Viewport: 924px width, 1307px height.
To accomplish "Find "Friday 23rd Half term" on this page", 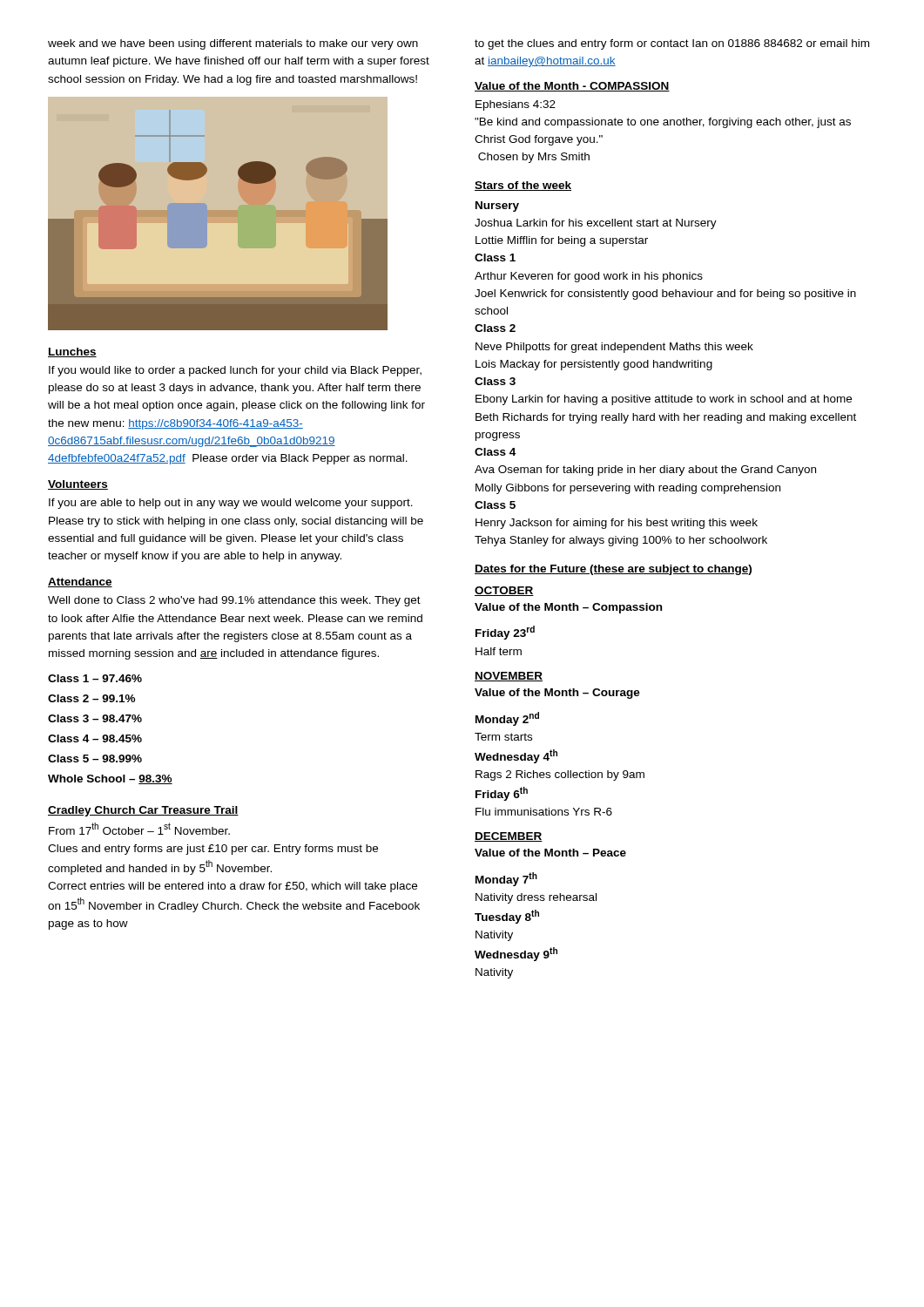I will (x=505, y=633).
